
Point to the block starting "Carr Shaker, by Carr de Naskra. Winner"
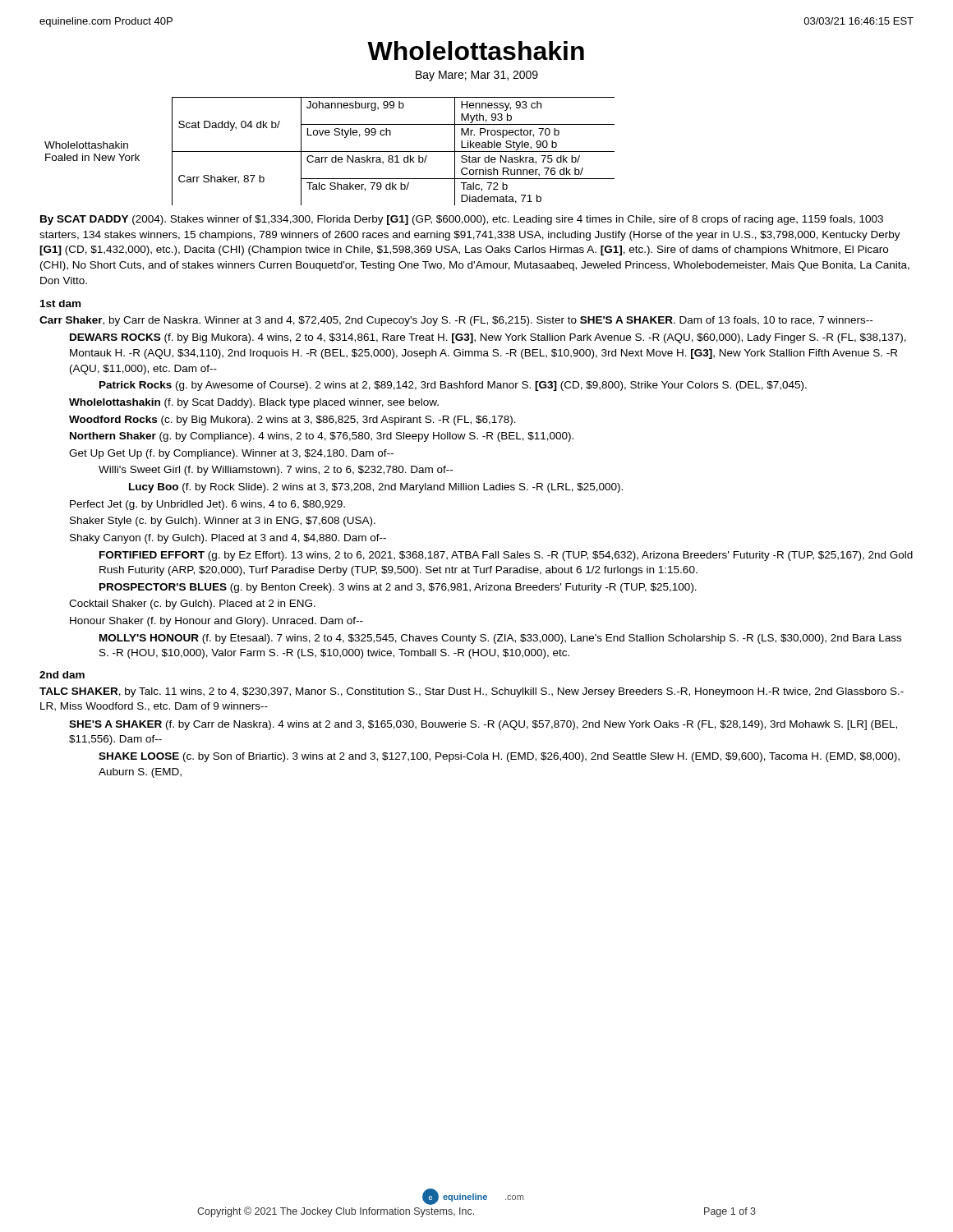pos(456,320)
